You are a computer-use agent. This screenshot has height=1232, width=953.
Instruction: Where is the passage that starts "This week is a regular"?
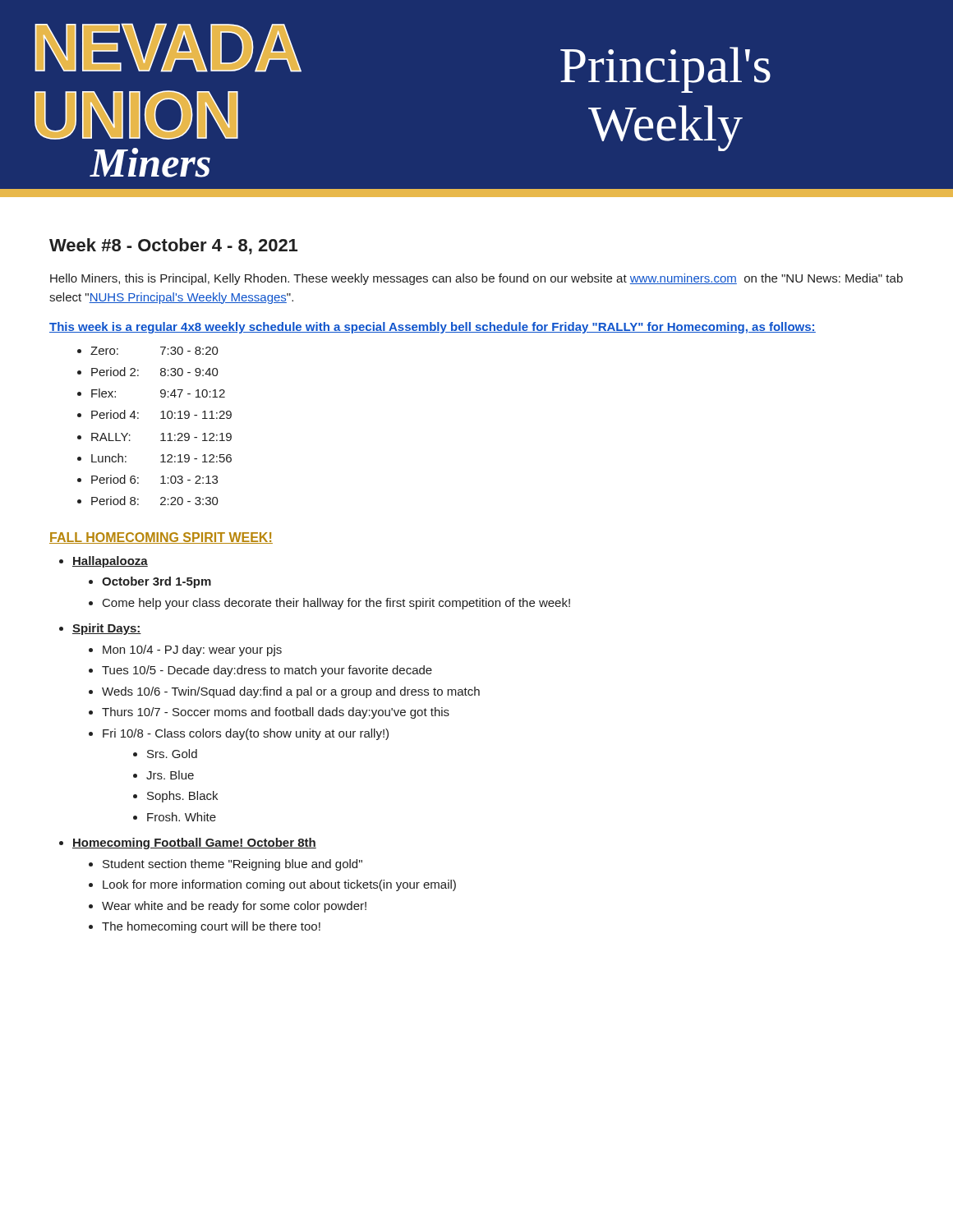pyautogui.click(x=432, y=326)
